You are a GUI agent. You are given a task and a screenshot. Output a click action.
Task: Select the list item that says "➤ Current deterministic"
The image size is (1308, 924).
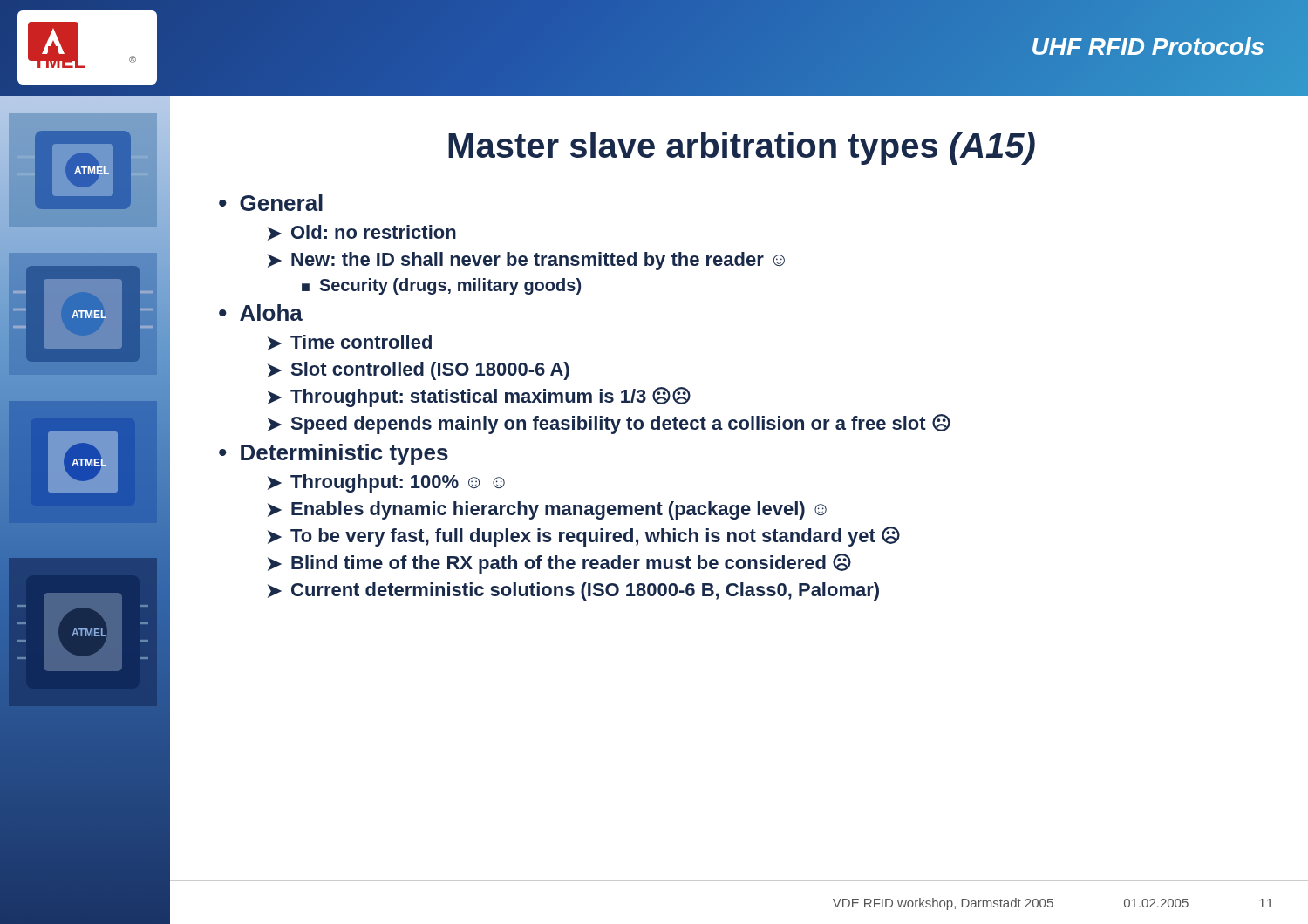pos(573,591)
